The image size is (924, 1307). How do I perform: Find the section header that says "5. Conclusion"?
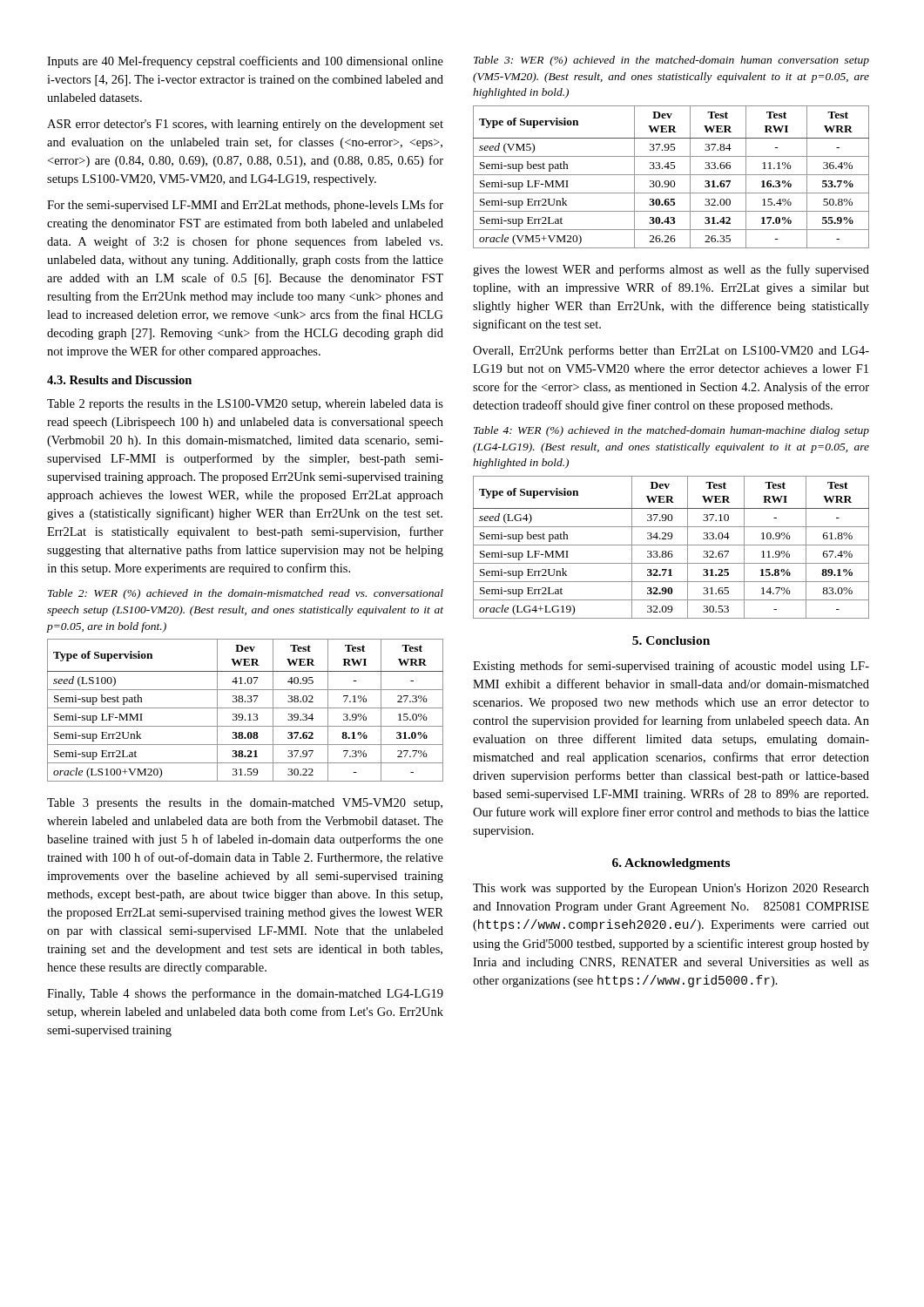[x=671, y=641]
